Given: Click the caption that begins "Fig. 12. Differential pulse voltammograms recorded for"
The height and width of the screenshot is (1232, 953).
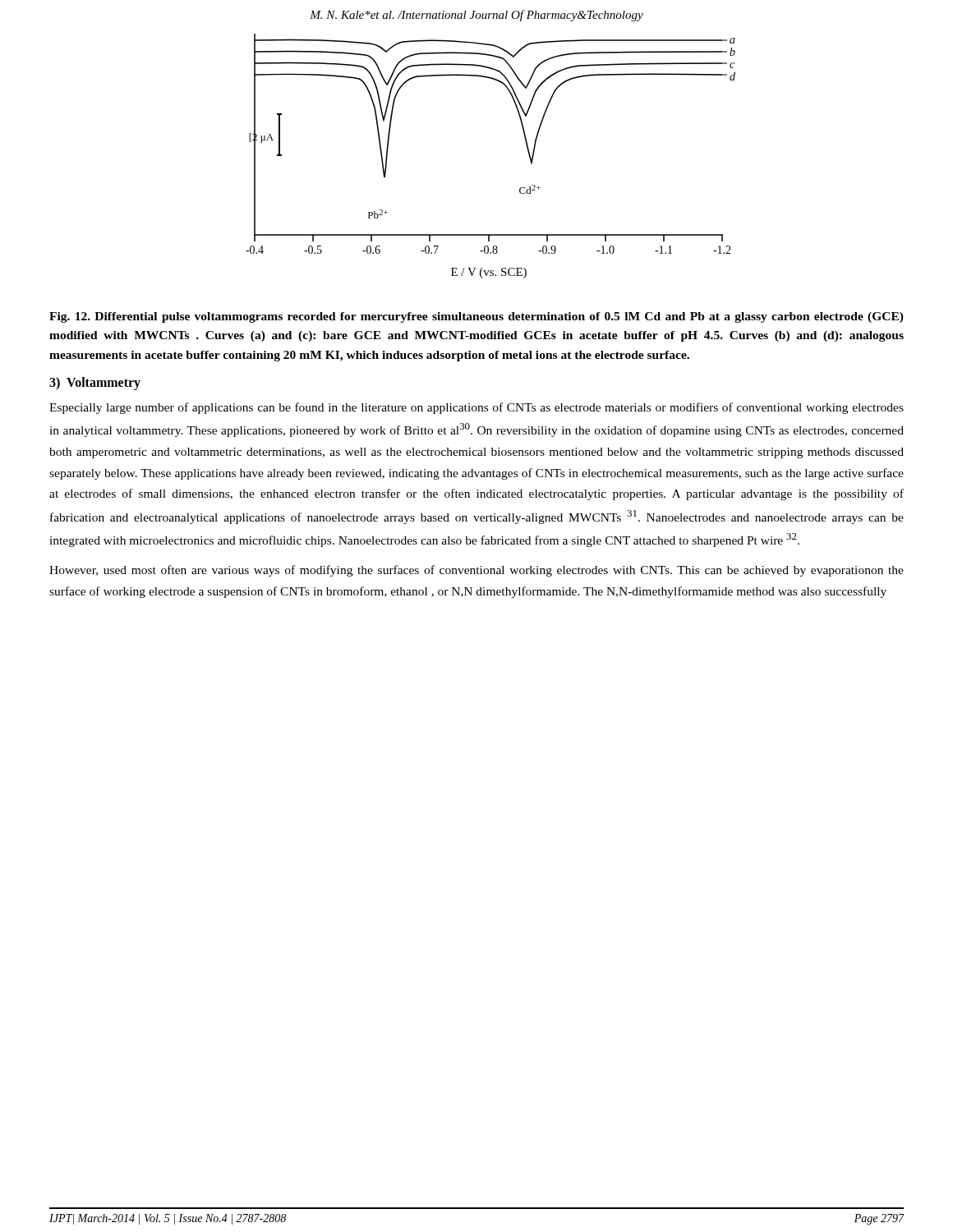Looking at the screenshot, I should pyautogui.click(x=476, y=335).
